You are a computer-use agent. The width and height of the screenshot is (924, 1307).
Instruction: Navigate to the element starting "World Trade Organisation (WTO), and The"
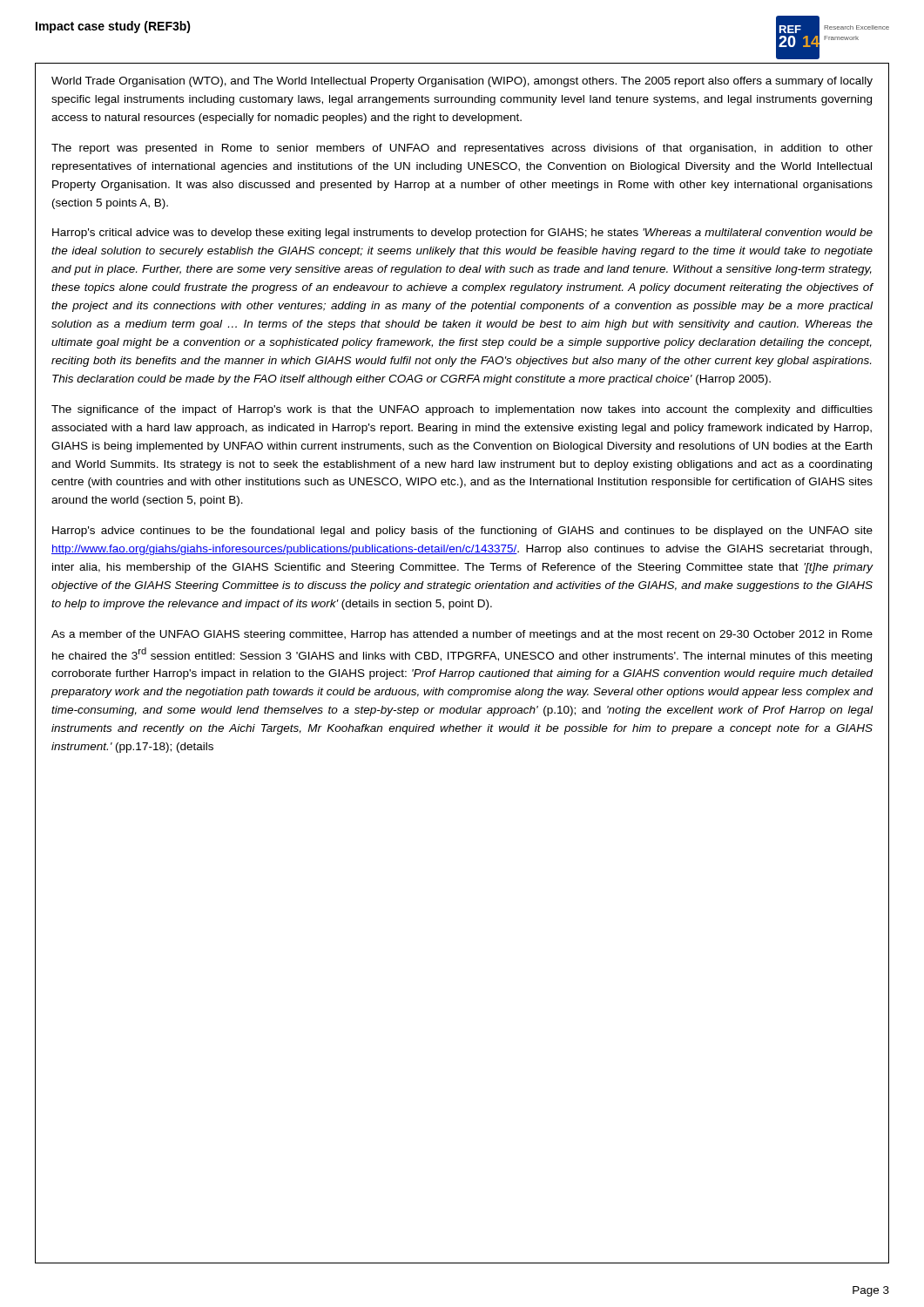pyautogui.click(x=462, y=99)
